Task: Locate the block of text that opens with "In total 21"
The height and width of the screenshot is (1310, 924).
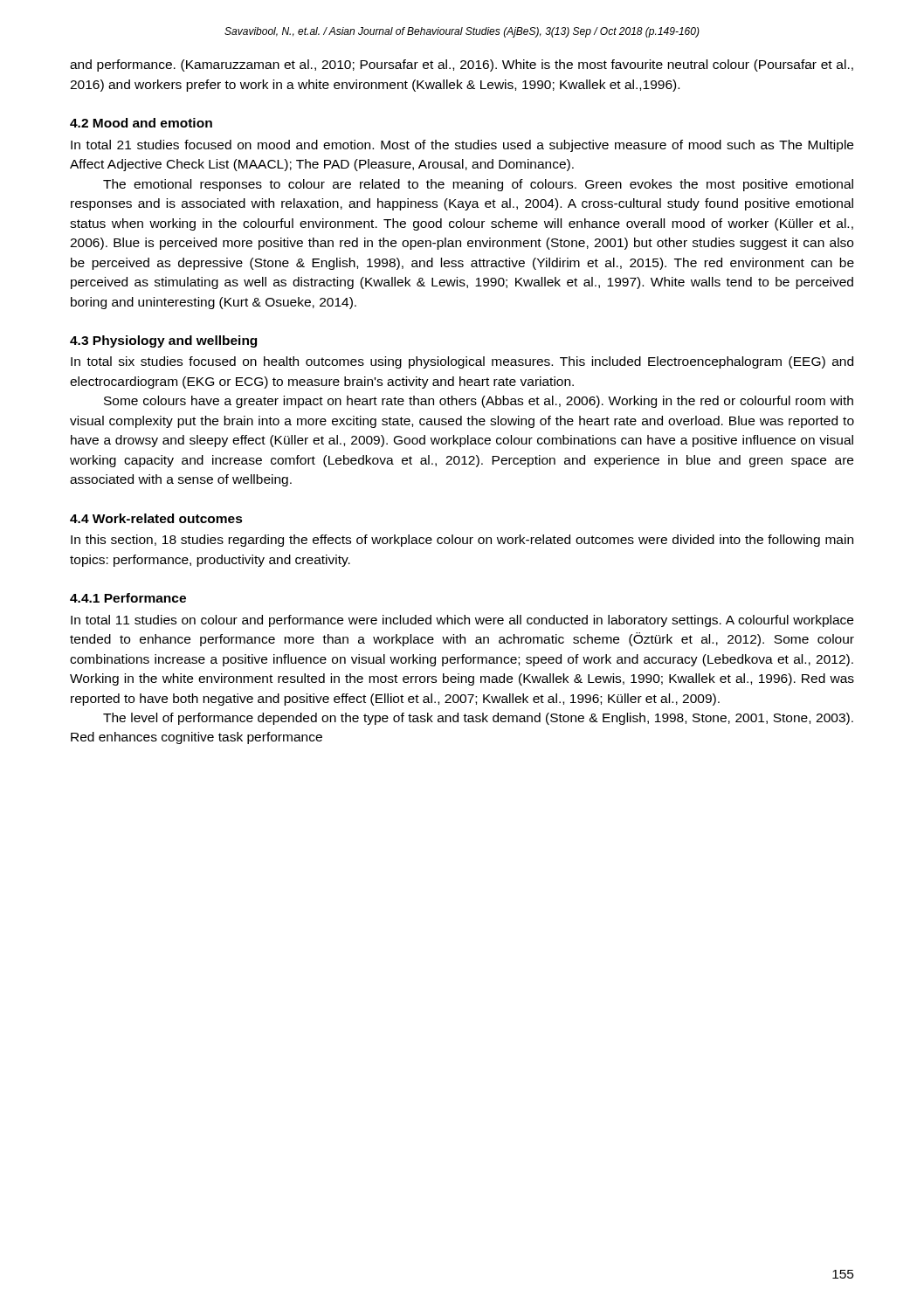Action: 462,154
